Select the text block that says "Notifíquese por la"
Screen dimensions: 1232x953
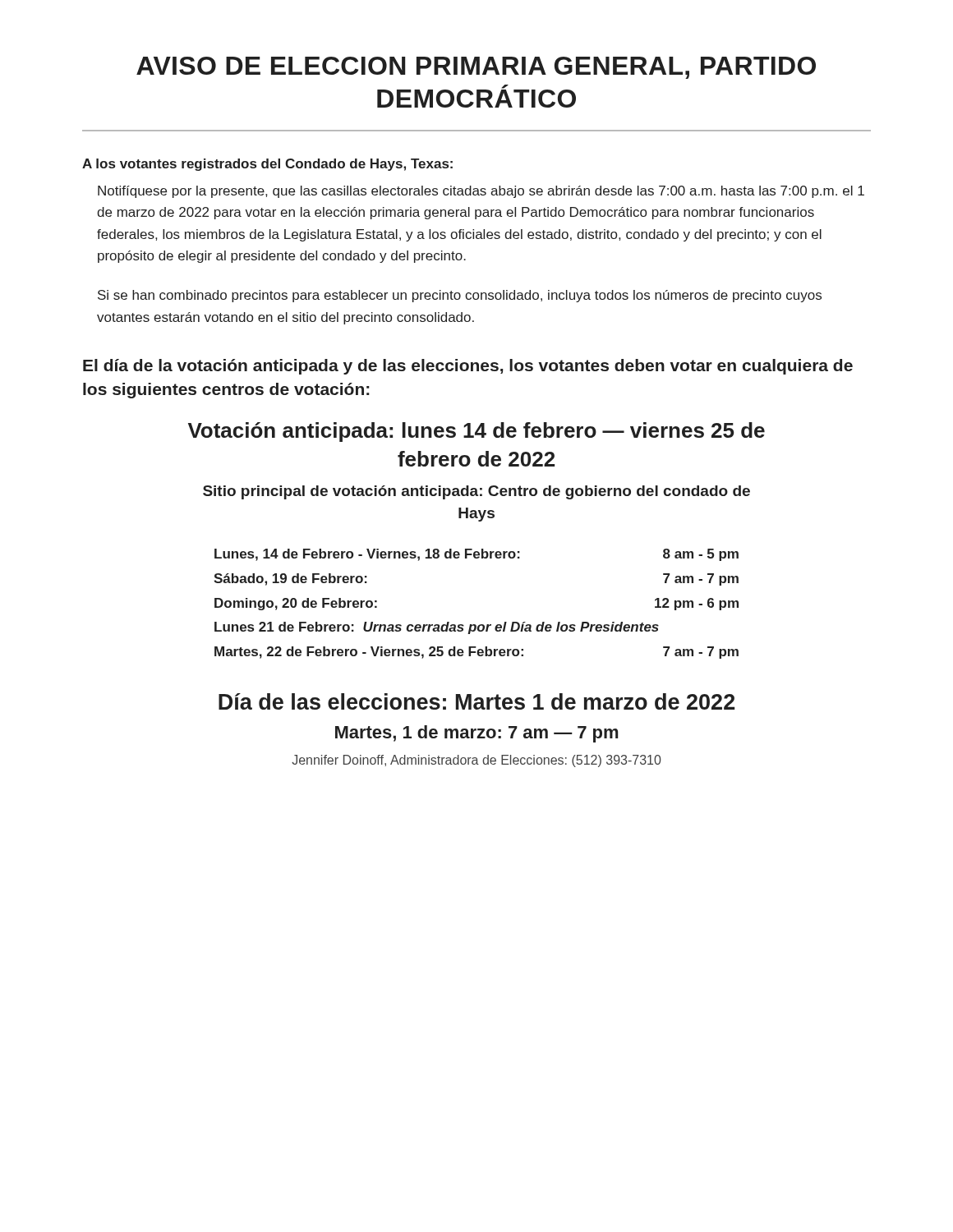[481, 223]
